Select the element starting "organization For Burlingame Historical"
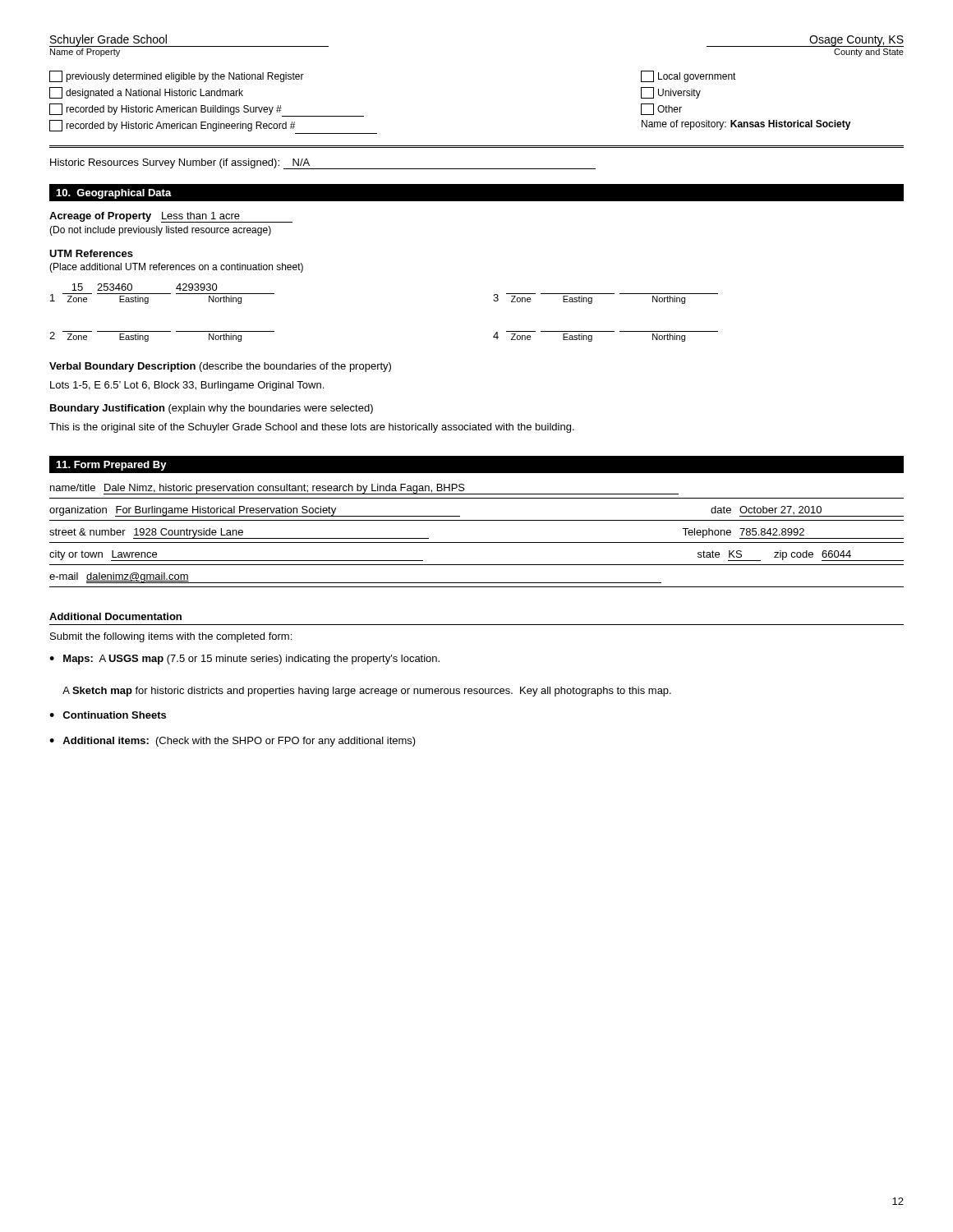Screen dimensions: 1232x953 476,510
